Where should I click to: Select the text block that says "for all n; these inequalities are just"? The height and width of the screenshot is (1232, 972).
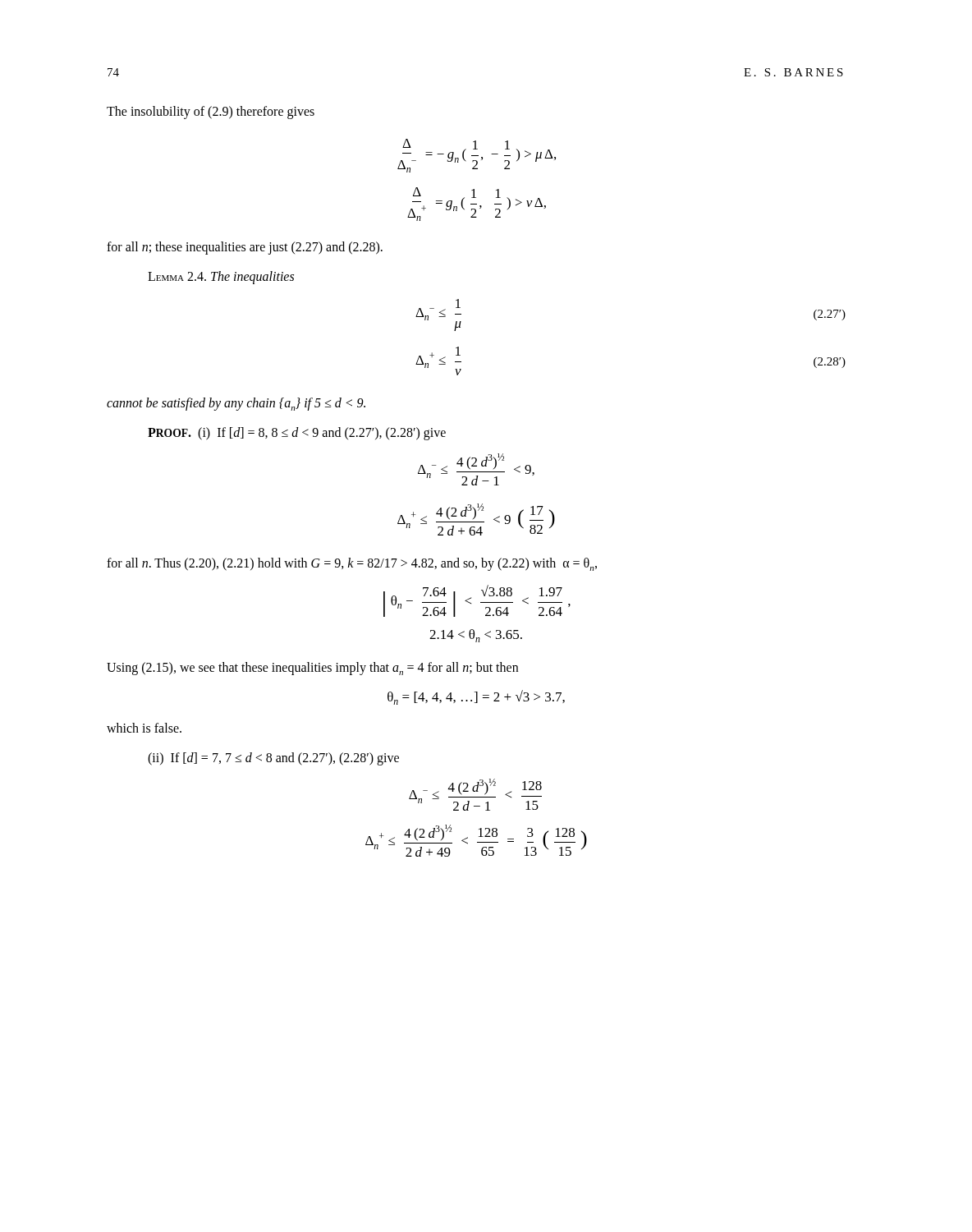(245, 247)
